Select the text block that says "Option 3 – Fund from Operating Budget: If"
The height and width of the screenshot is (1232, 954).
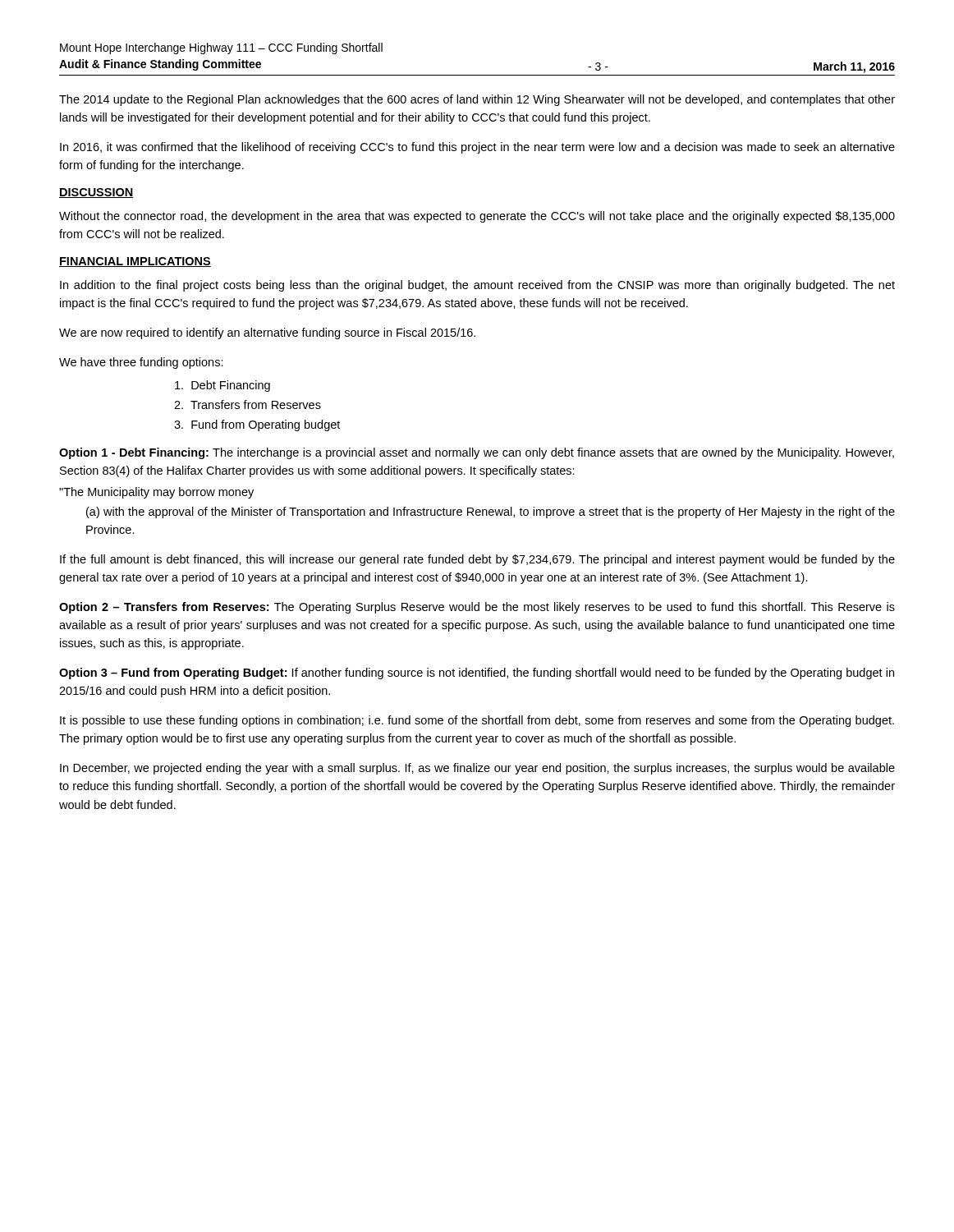(x=477, y=682)
